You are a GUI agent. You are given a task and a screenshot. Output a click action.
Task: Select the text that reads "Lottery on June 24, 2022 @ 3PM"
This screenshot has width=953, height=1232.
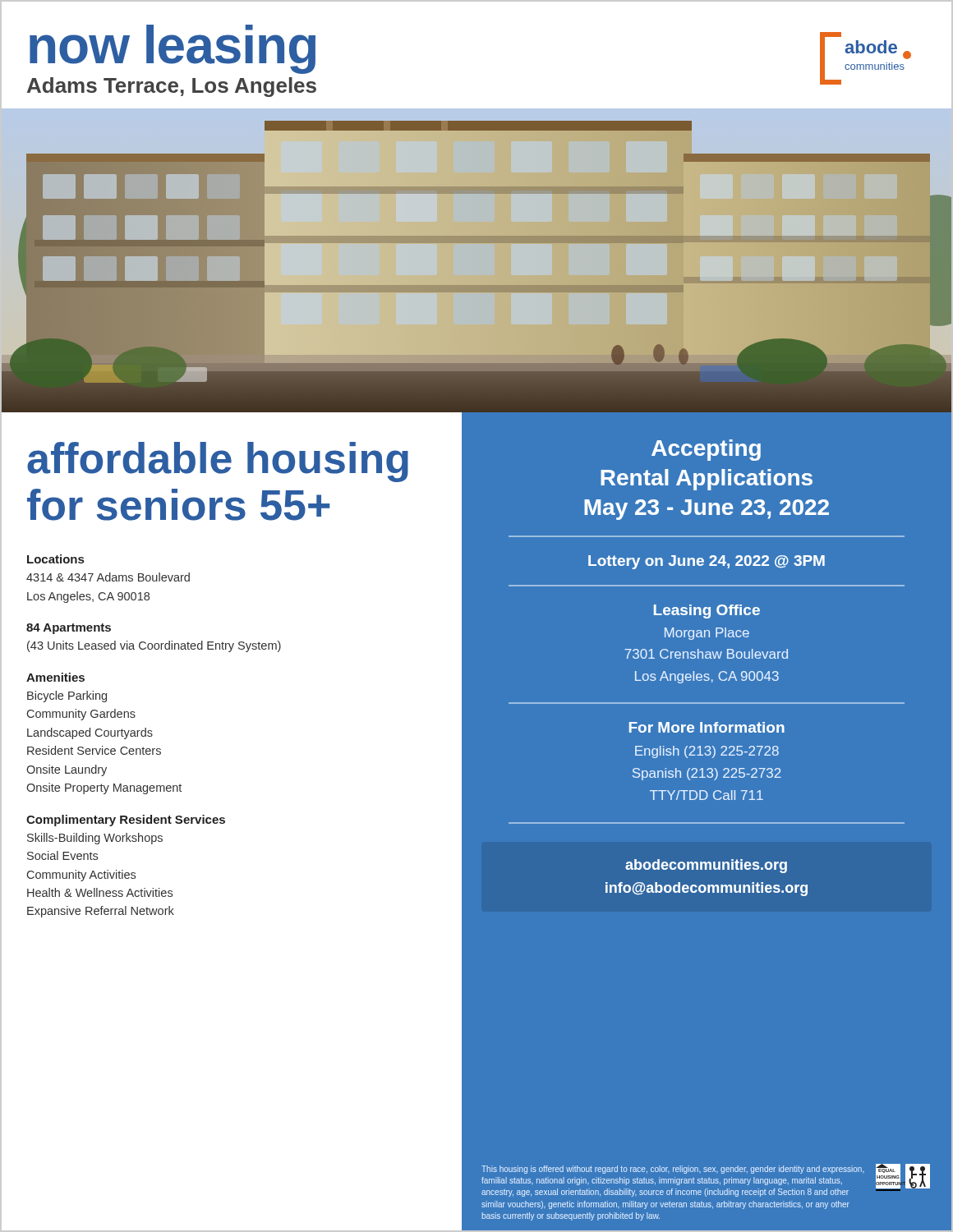[707, 561]
